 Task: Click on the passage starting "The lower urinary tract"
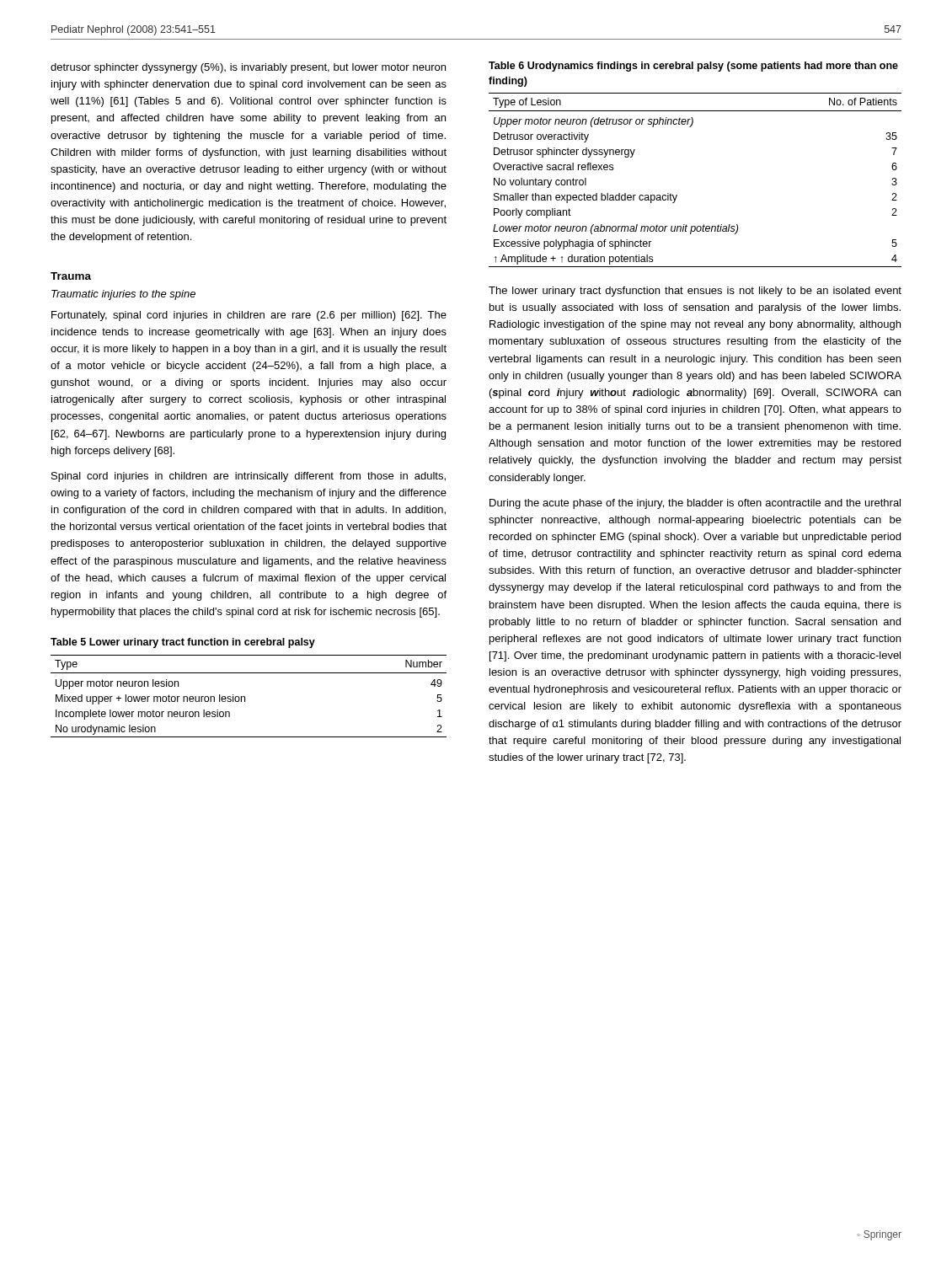[x=695, y=384]
